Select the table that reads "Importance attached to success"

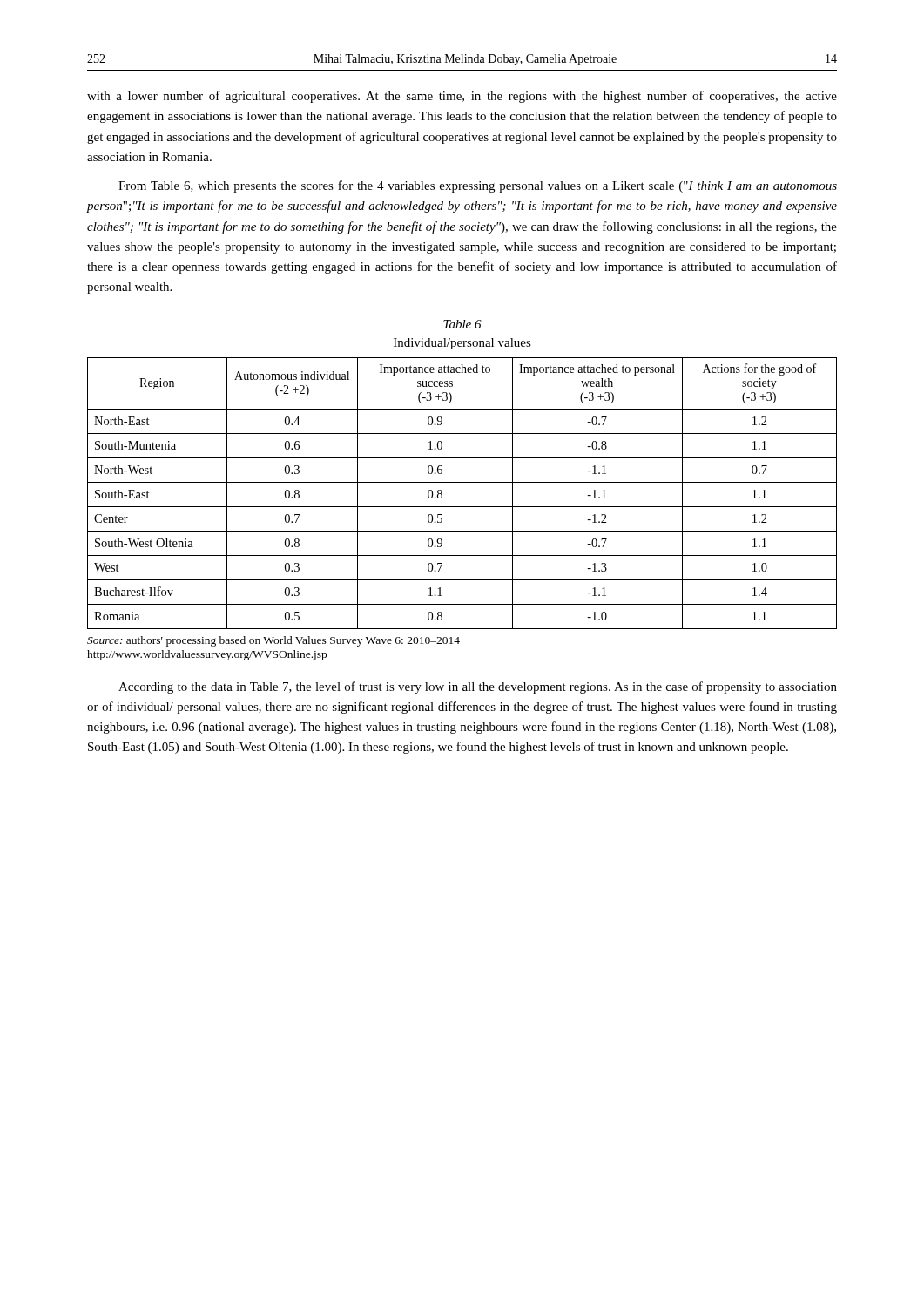[462, 493]
